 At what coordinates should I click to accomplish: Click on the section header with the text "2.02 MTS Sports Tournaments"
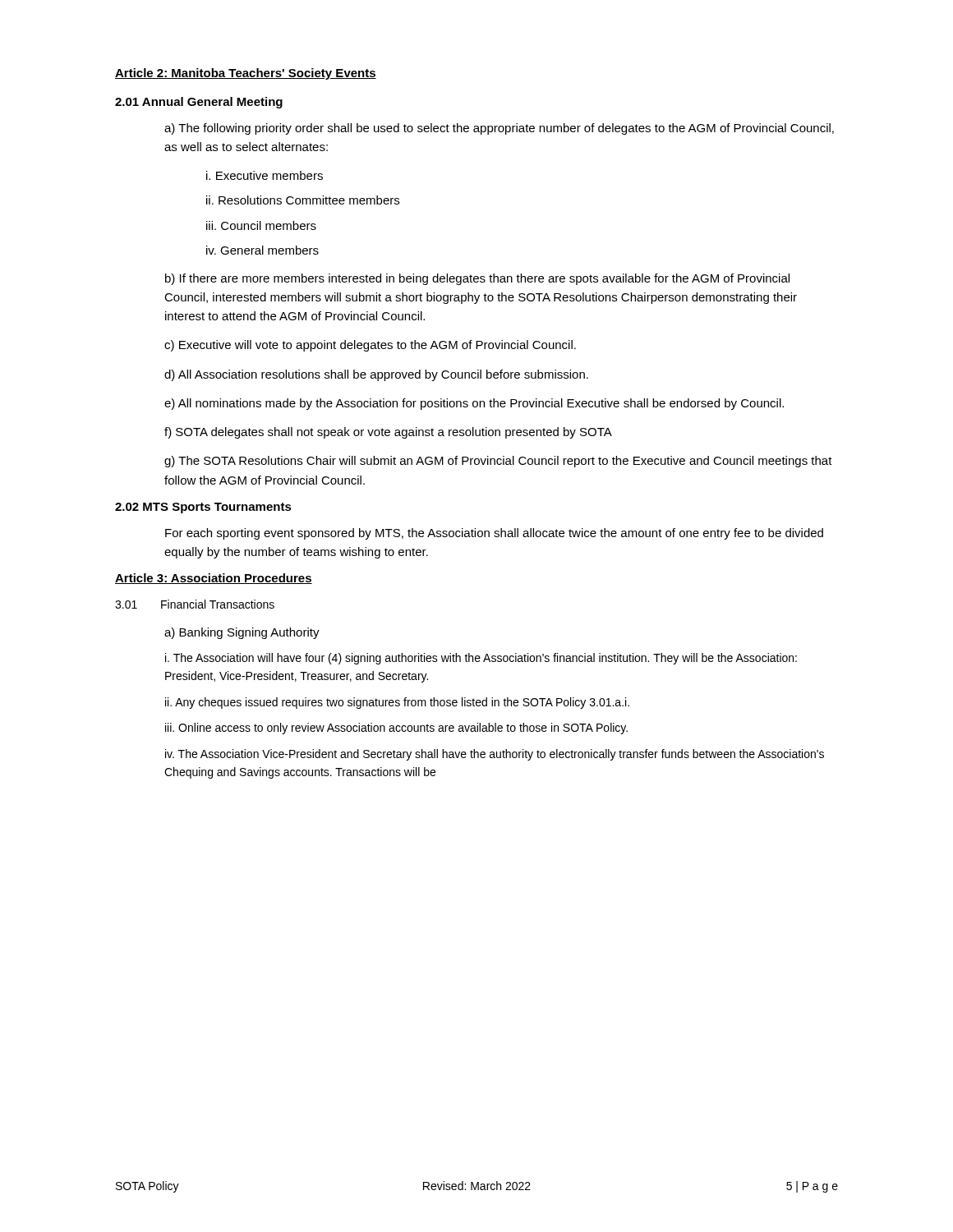coord(203,506)
